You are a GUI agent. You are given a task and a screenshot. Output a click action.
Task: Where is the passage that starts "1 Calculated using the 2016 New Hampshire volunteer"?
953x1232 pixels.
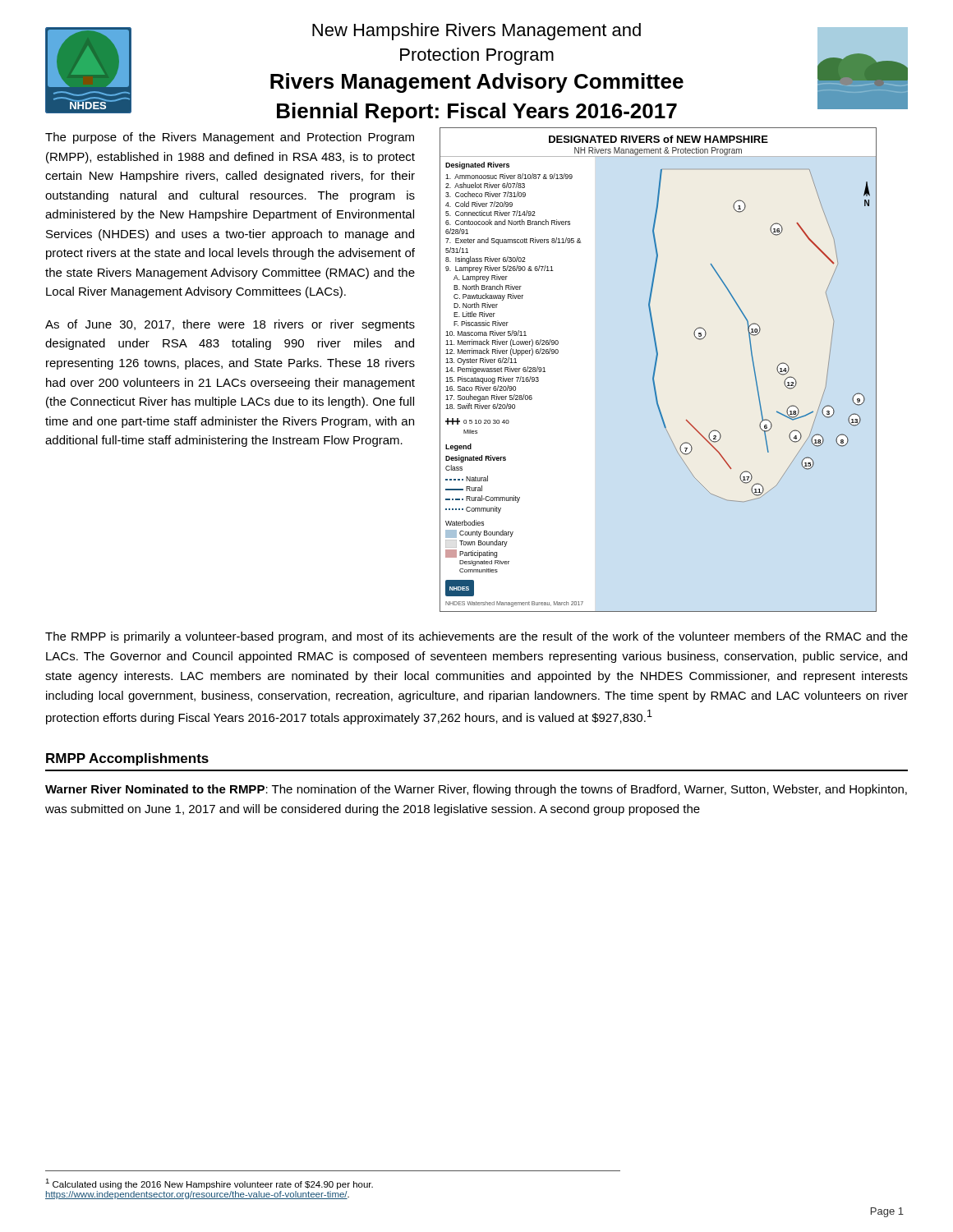pyautogui.click(x=209, y=1188)
